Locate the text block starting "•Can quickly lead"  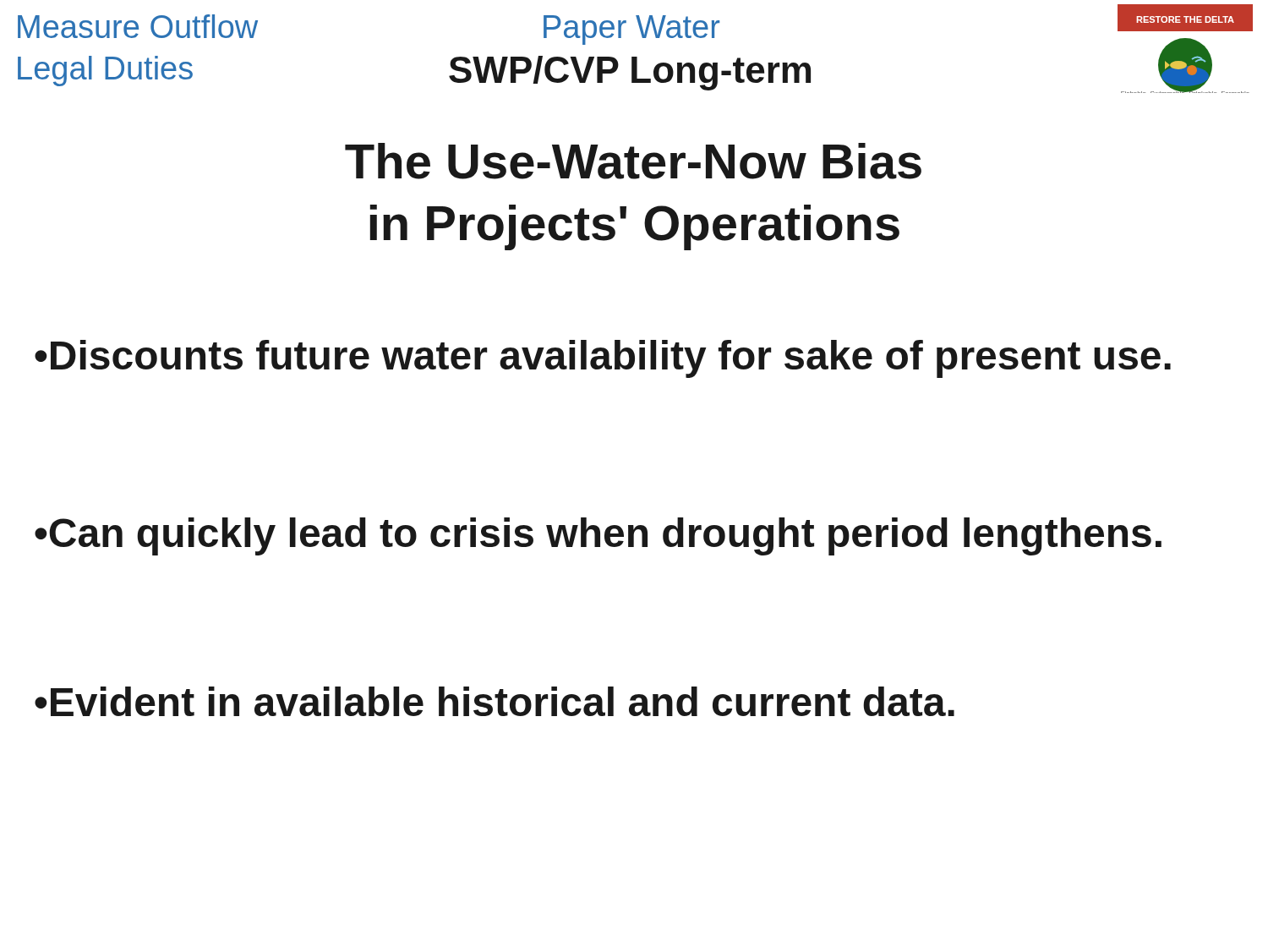point(634,534)
